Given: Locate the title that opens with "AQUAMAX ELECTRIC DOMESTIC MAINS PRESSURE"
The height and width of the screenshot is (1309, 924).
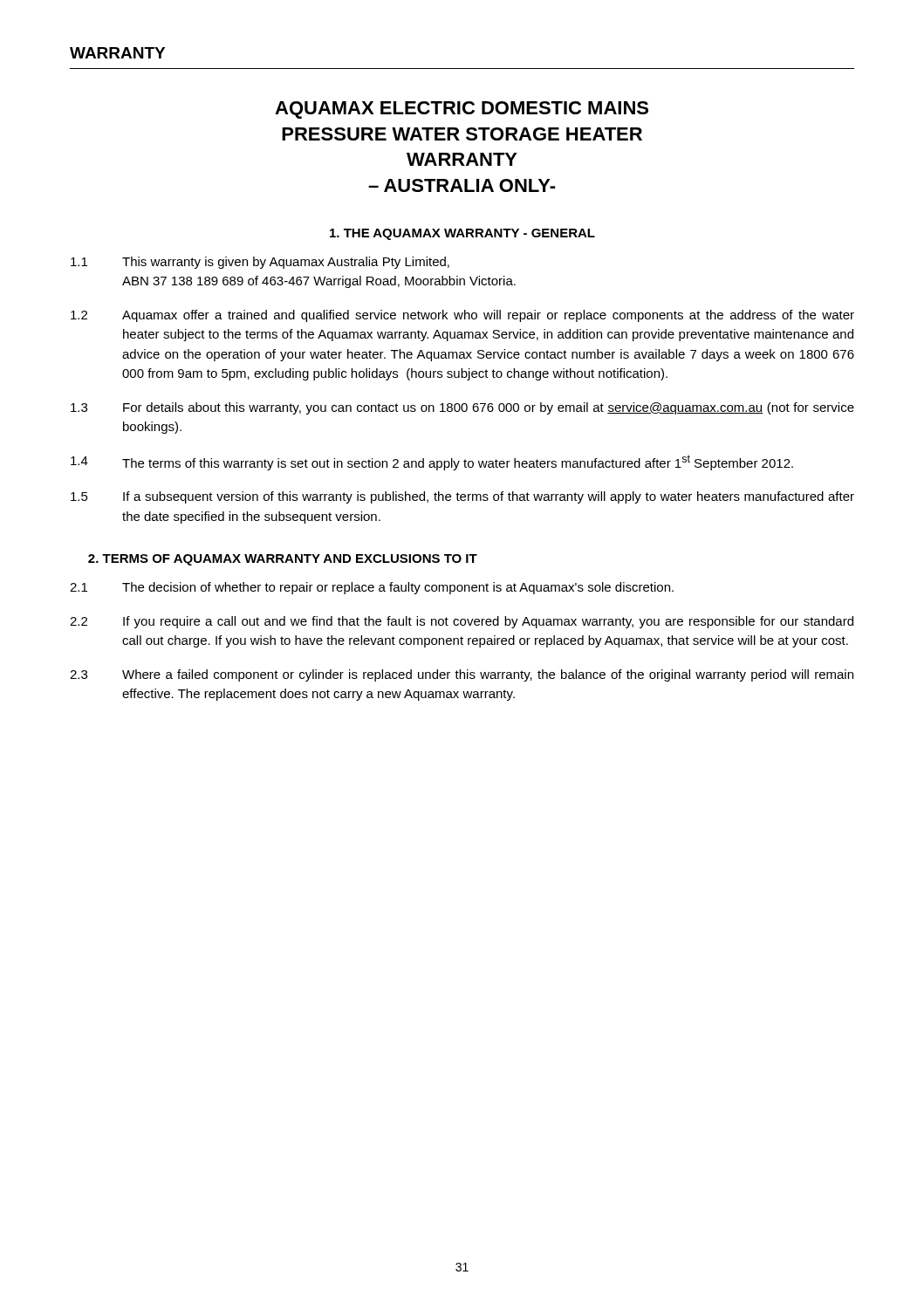Looking at the screenshot, I should 462,147.
